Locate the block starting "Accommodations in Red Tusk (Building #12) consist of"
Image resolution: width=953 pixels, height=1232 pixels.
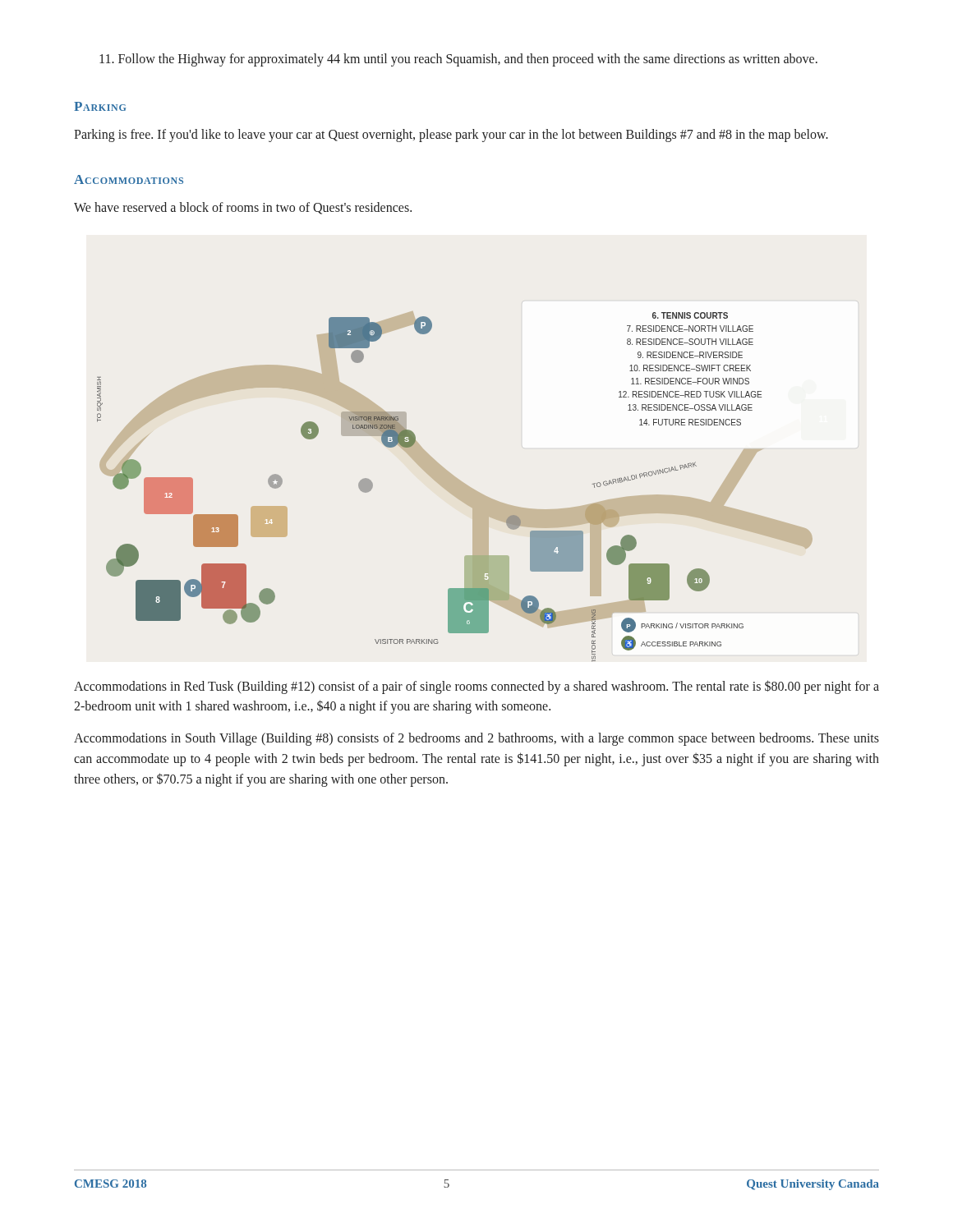[476, 696]
